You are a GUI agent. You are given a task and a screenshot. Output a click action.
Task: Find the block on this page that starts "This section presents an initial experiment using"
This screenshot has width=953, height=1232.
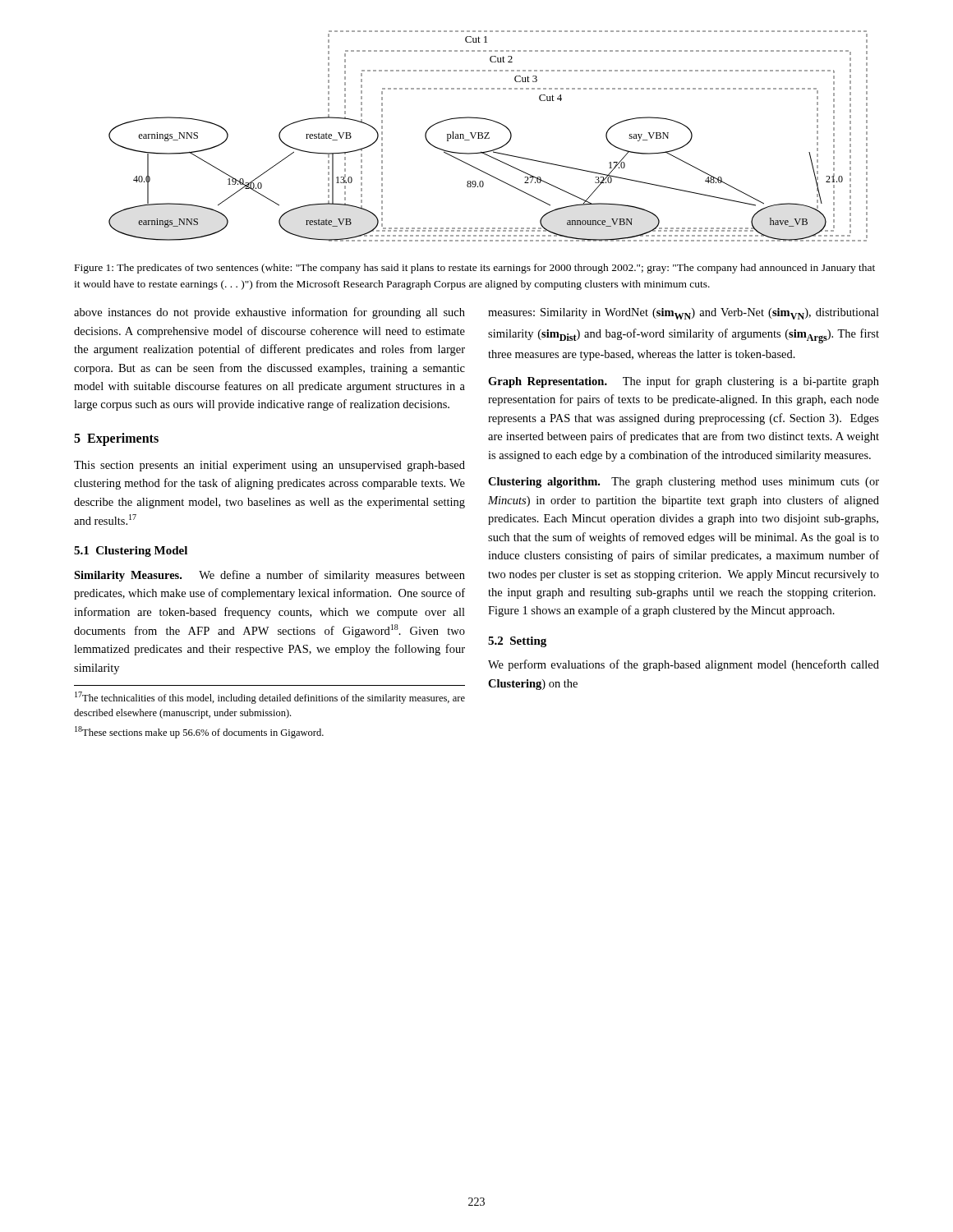pyautogui.click(x=269, y=493)
